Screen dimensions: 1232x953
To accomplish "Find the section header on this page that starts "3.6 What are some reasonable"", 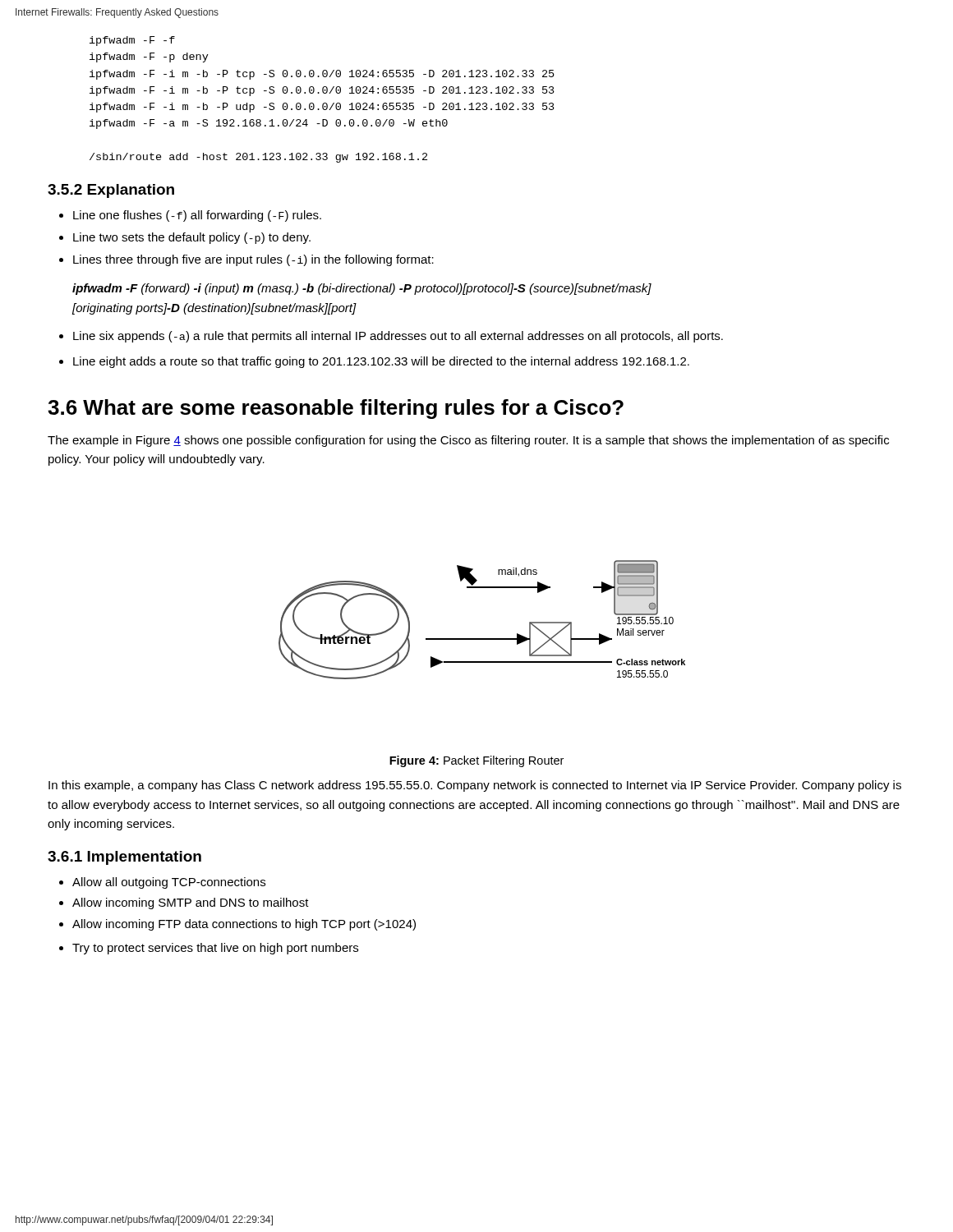I will [x=336, y=407].
